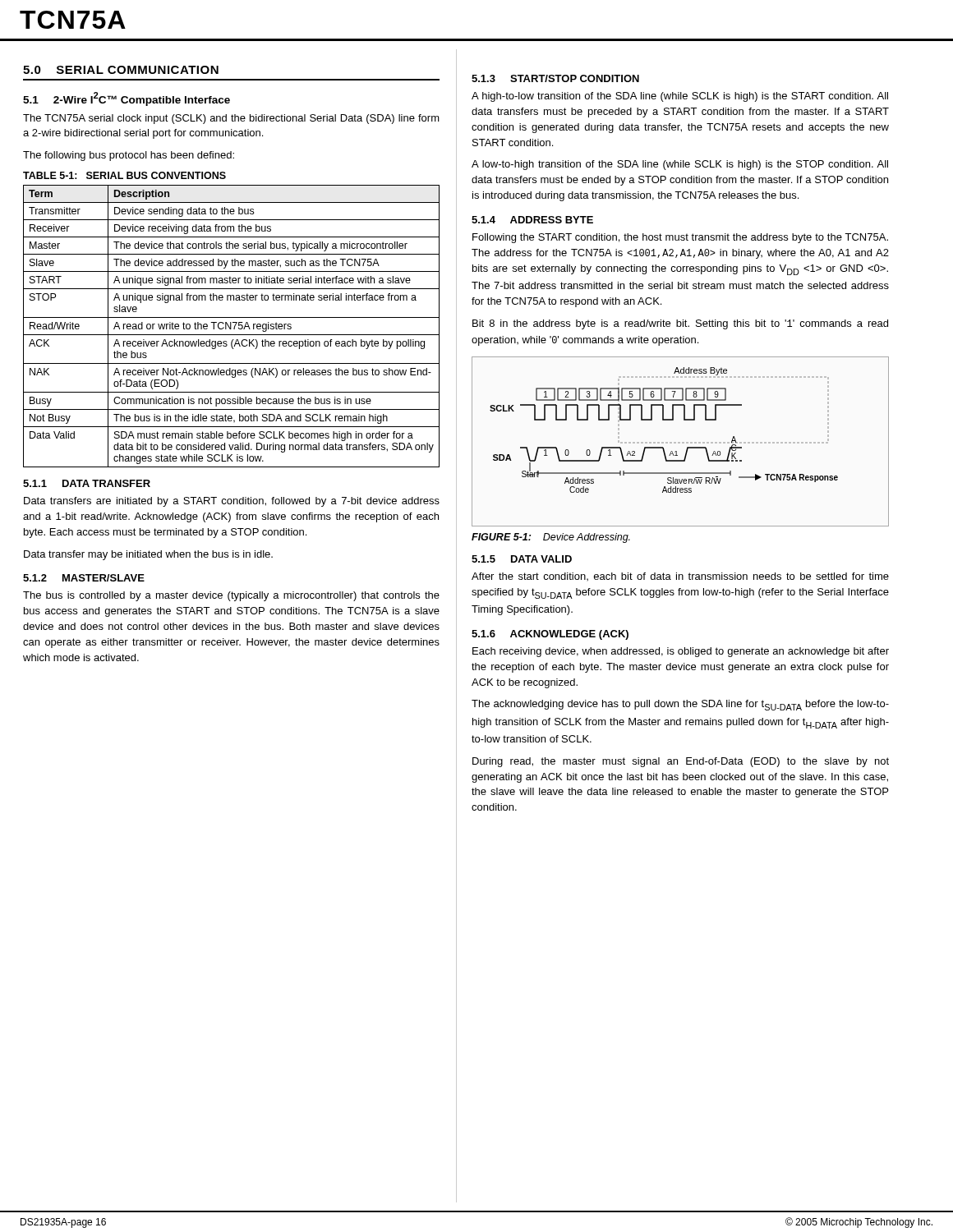Where is the caption that starts "FIGURE 5-1: Device"?
The image size is (953, 1232).
[x=551, y=537]
